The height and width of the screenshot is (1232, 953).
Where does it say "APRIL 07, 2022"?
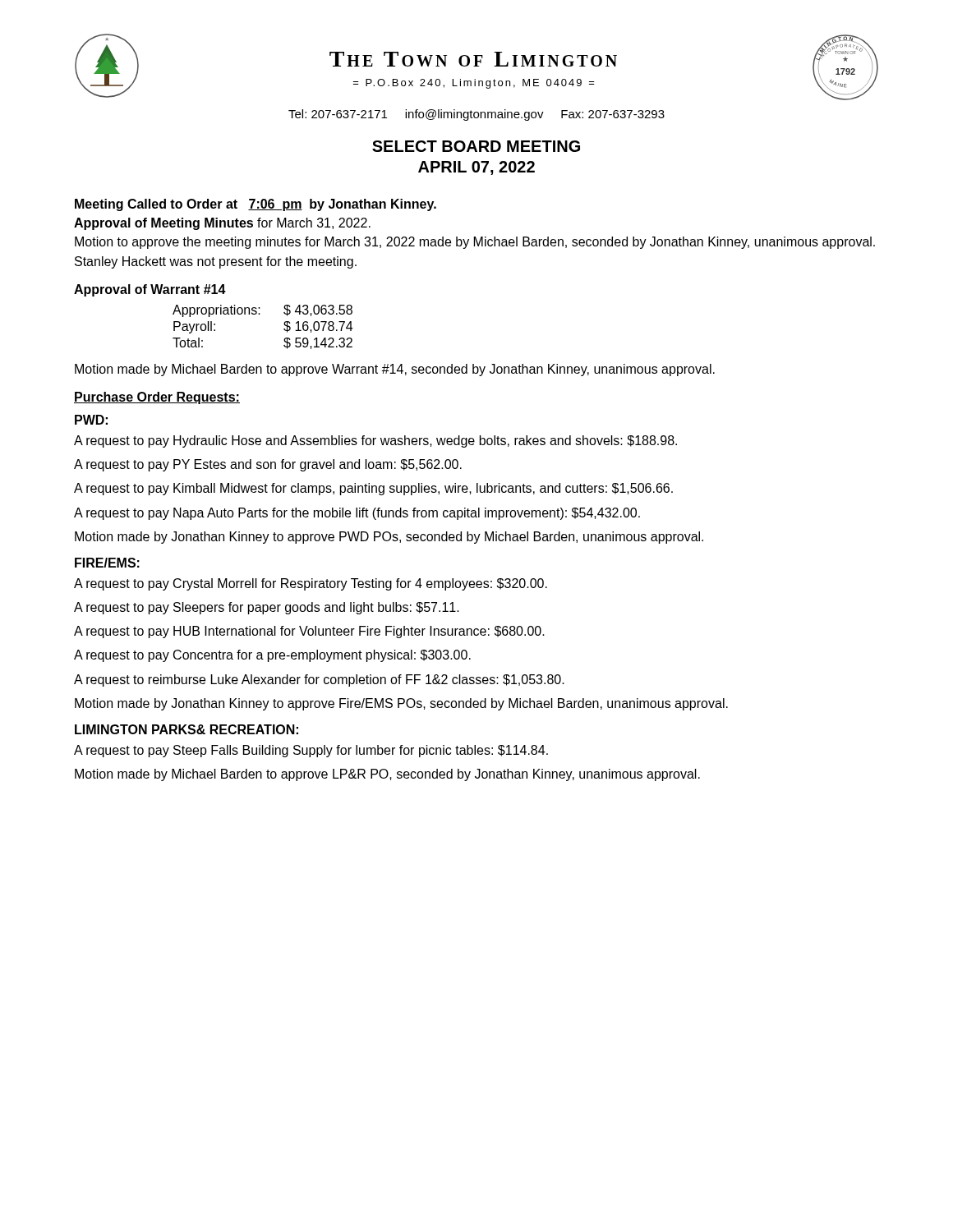coord(476,167)
